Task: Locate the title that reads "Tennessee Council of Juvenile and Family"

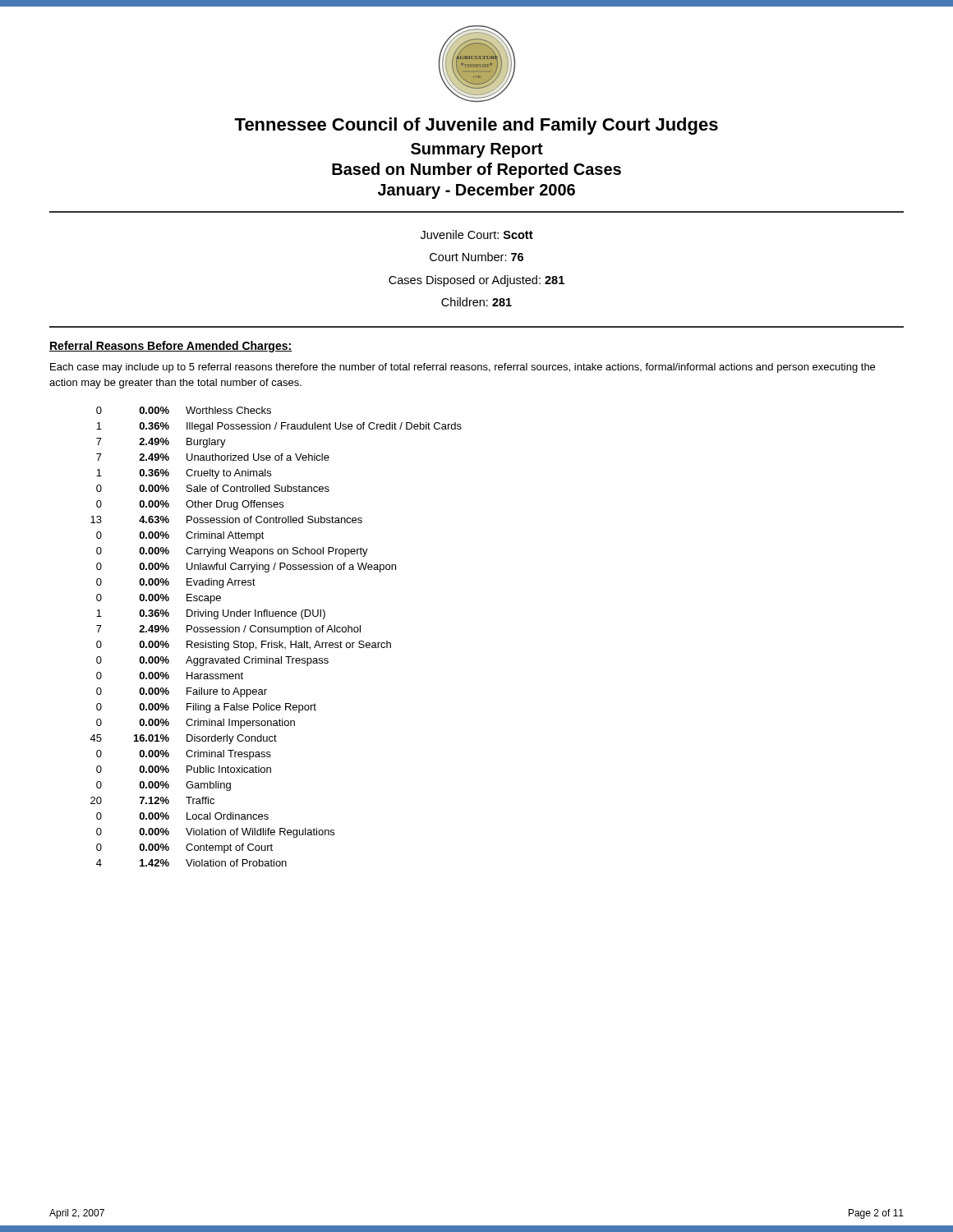Action: [x=476, y=156]
